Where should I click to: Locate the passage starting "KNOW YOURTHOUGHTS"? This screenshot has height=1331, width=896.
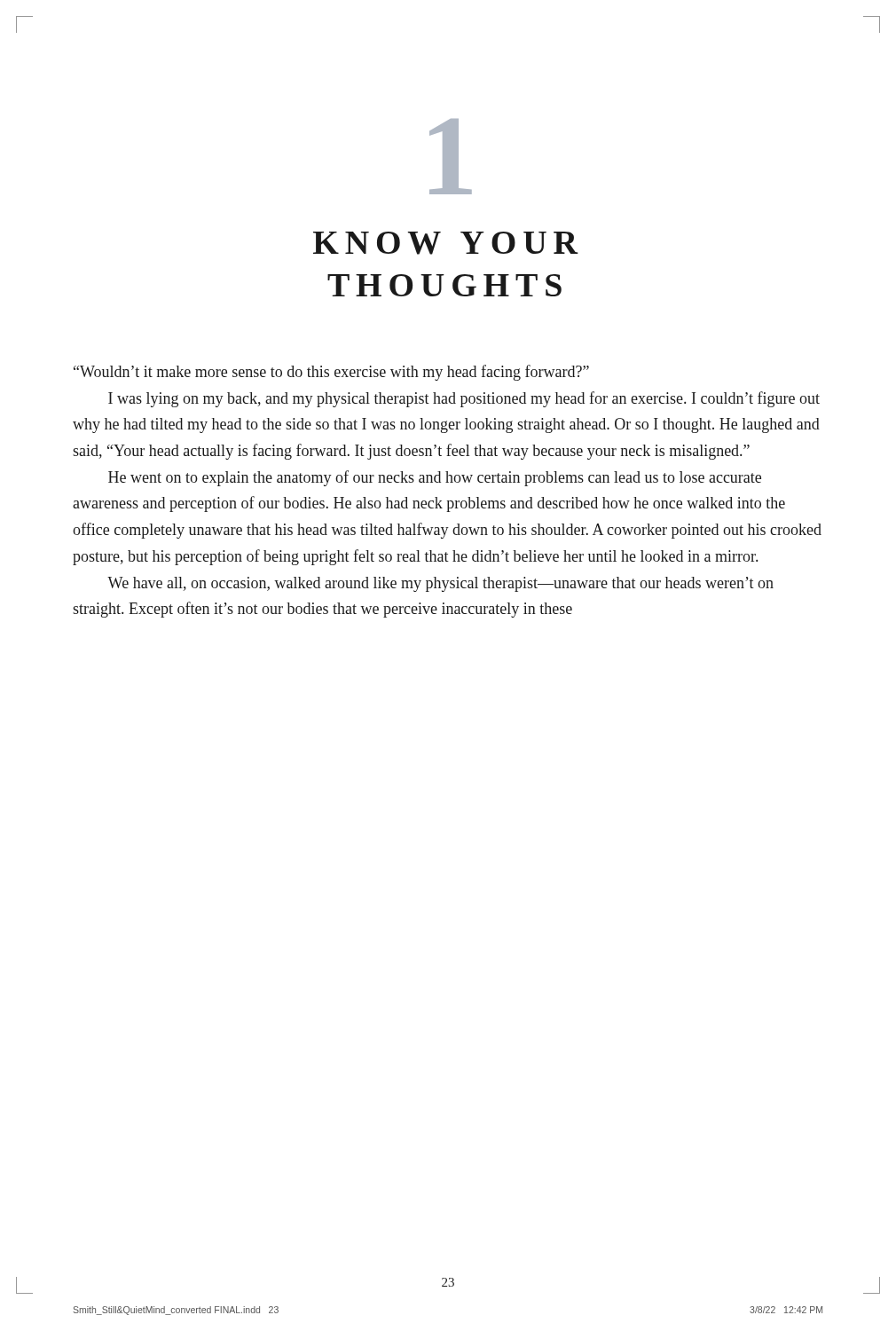tap(448, 263)
